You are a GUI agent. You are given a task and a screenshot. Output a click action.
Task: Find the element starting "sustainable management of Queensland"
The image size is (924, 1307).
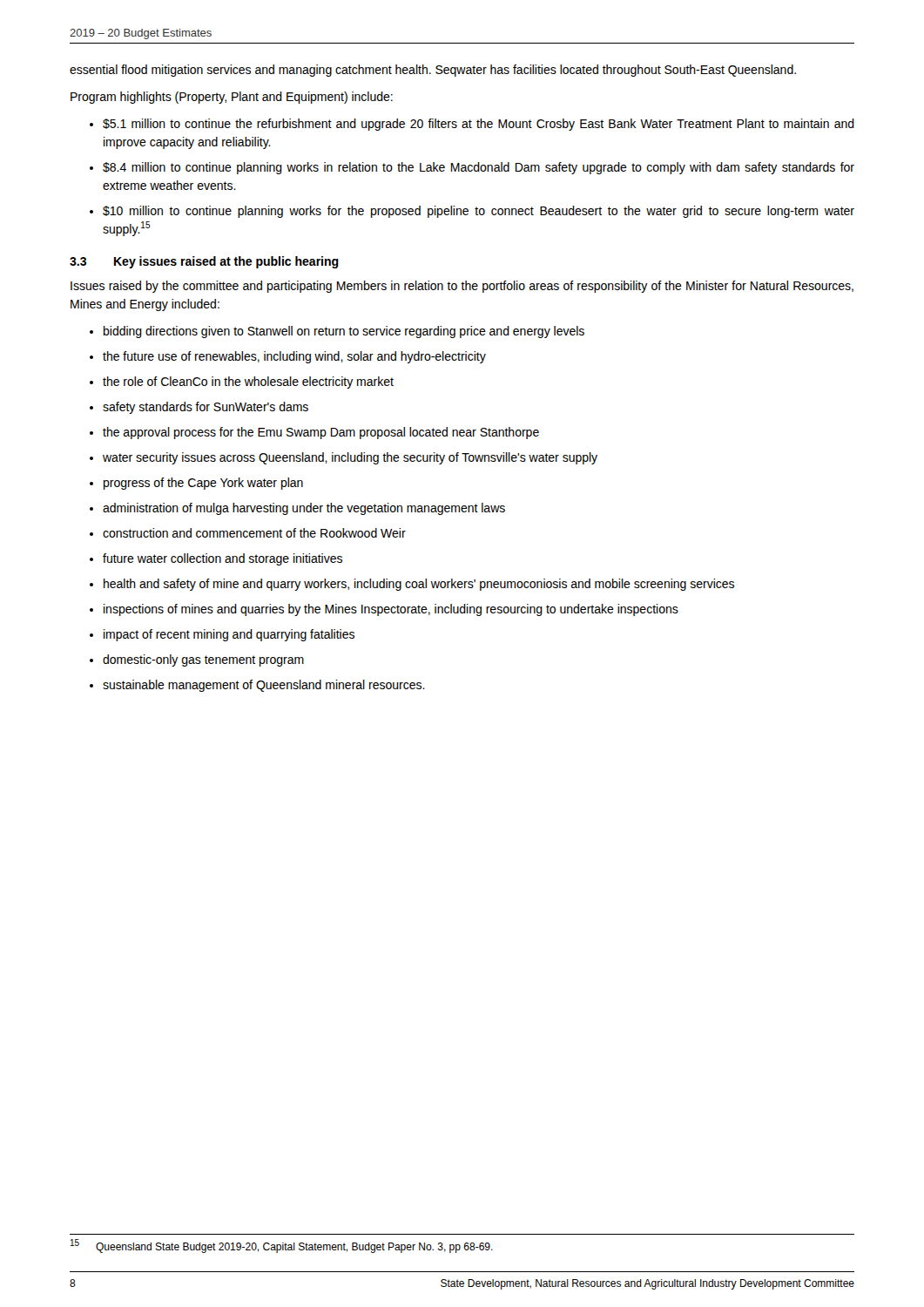tap(264, 686)
